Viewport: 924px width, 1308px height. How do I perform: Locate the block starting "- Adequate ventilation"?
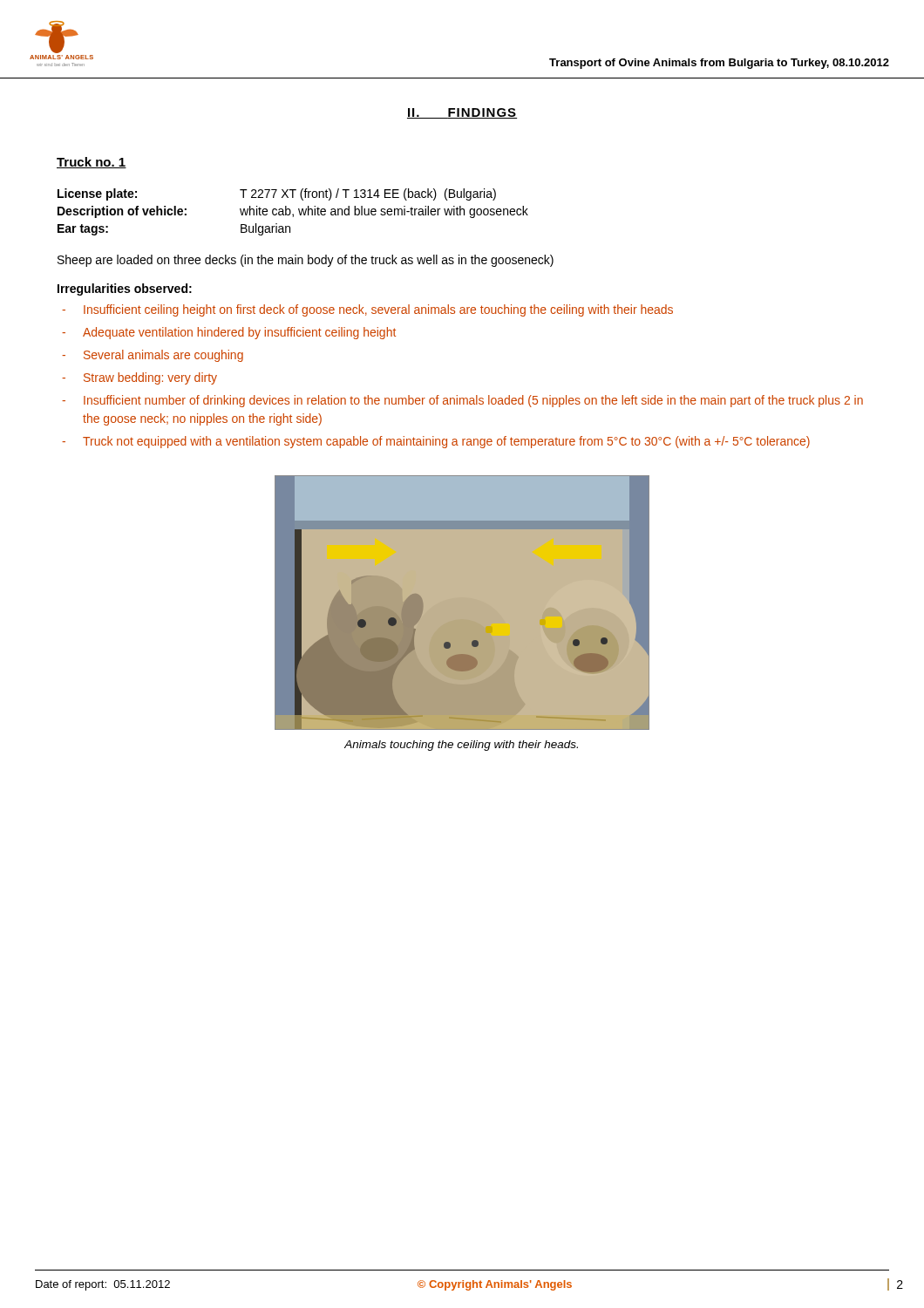(229, 333)
